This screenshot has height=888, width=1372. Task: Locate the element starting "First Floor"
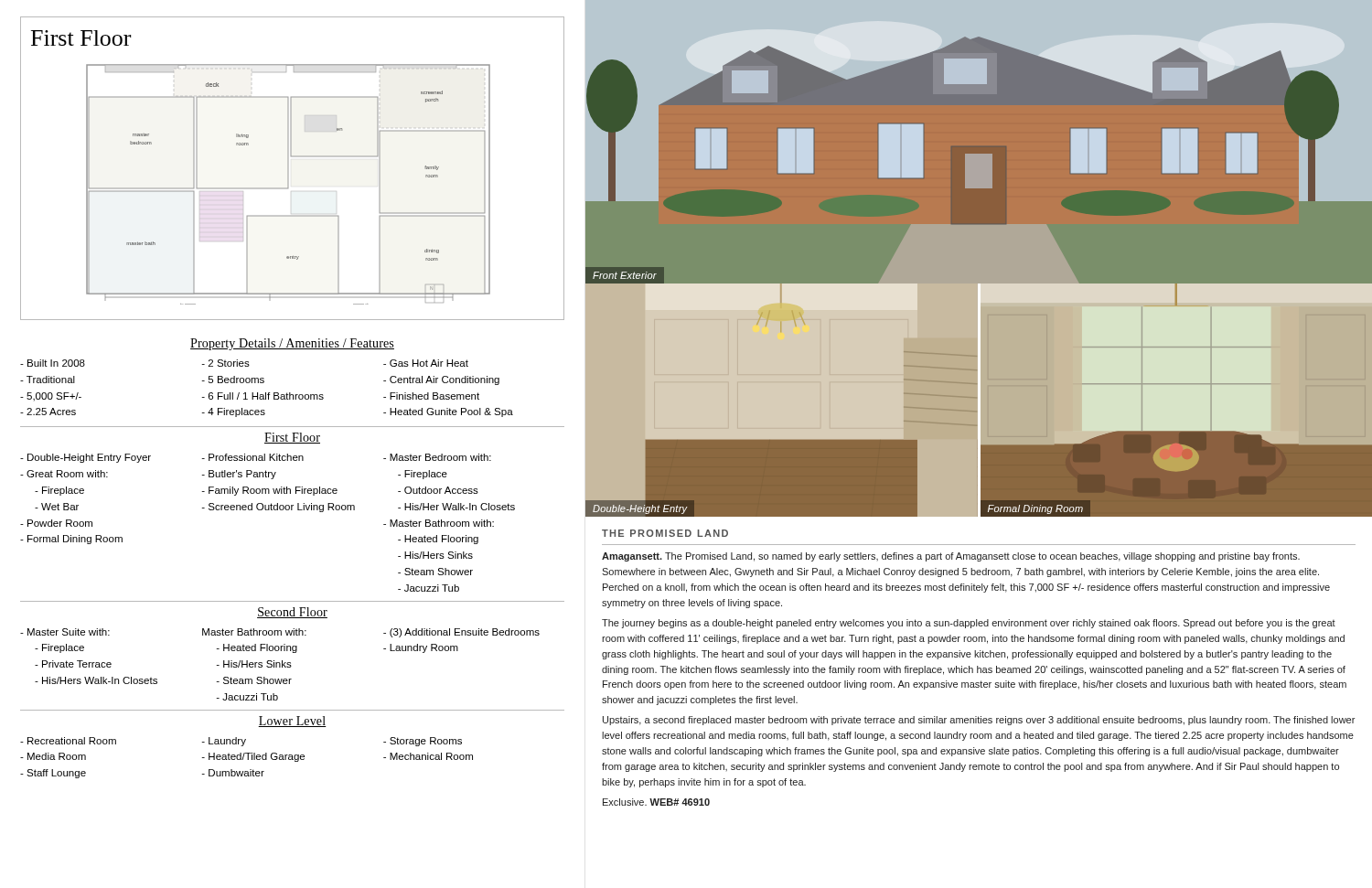click(292, 438)
